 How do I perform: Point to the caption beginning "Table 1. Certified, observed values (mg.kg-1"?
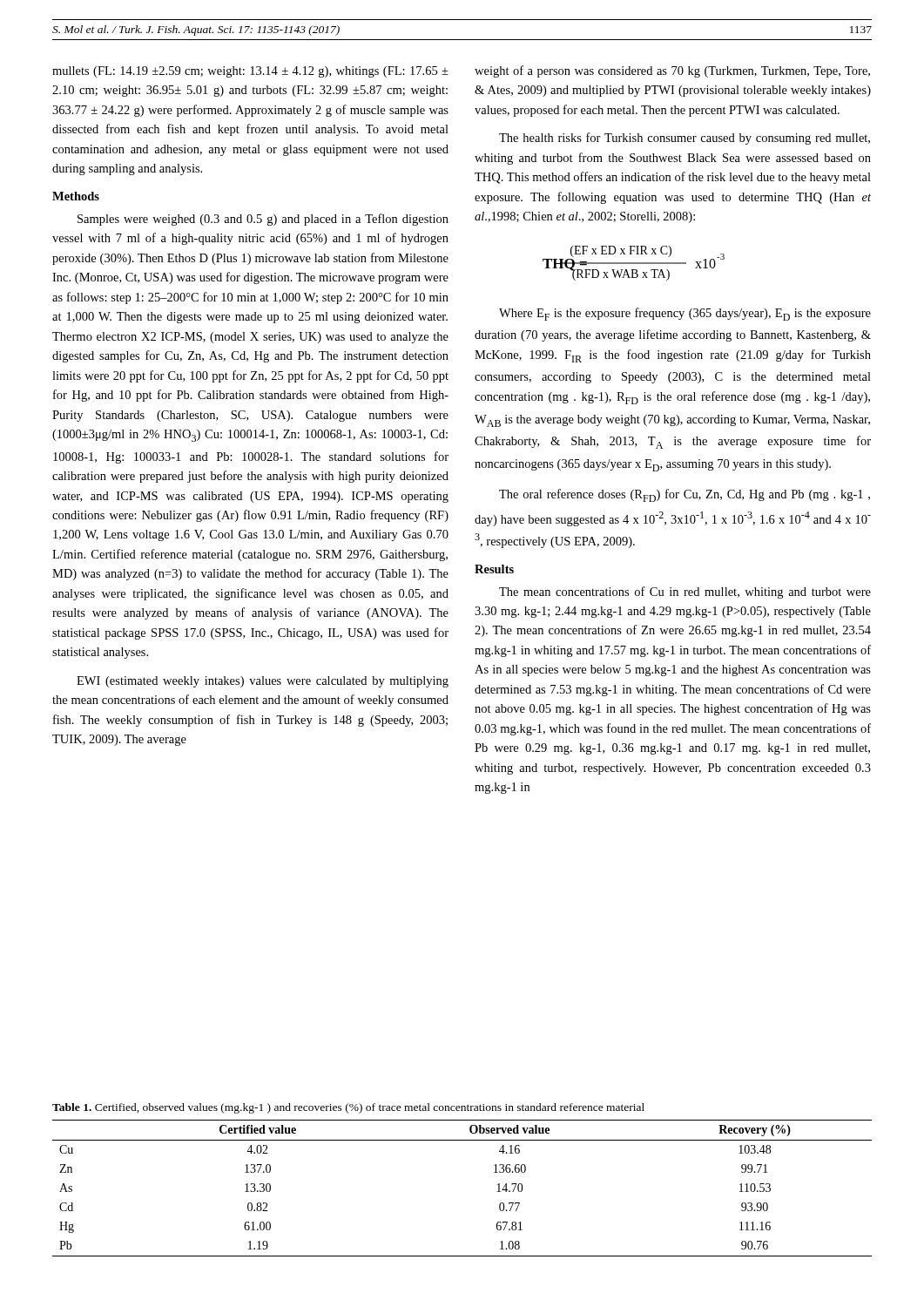click(348, 1107)
